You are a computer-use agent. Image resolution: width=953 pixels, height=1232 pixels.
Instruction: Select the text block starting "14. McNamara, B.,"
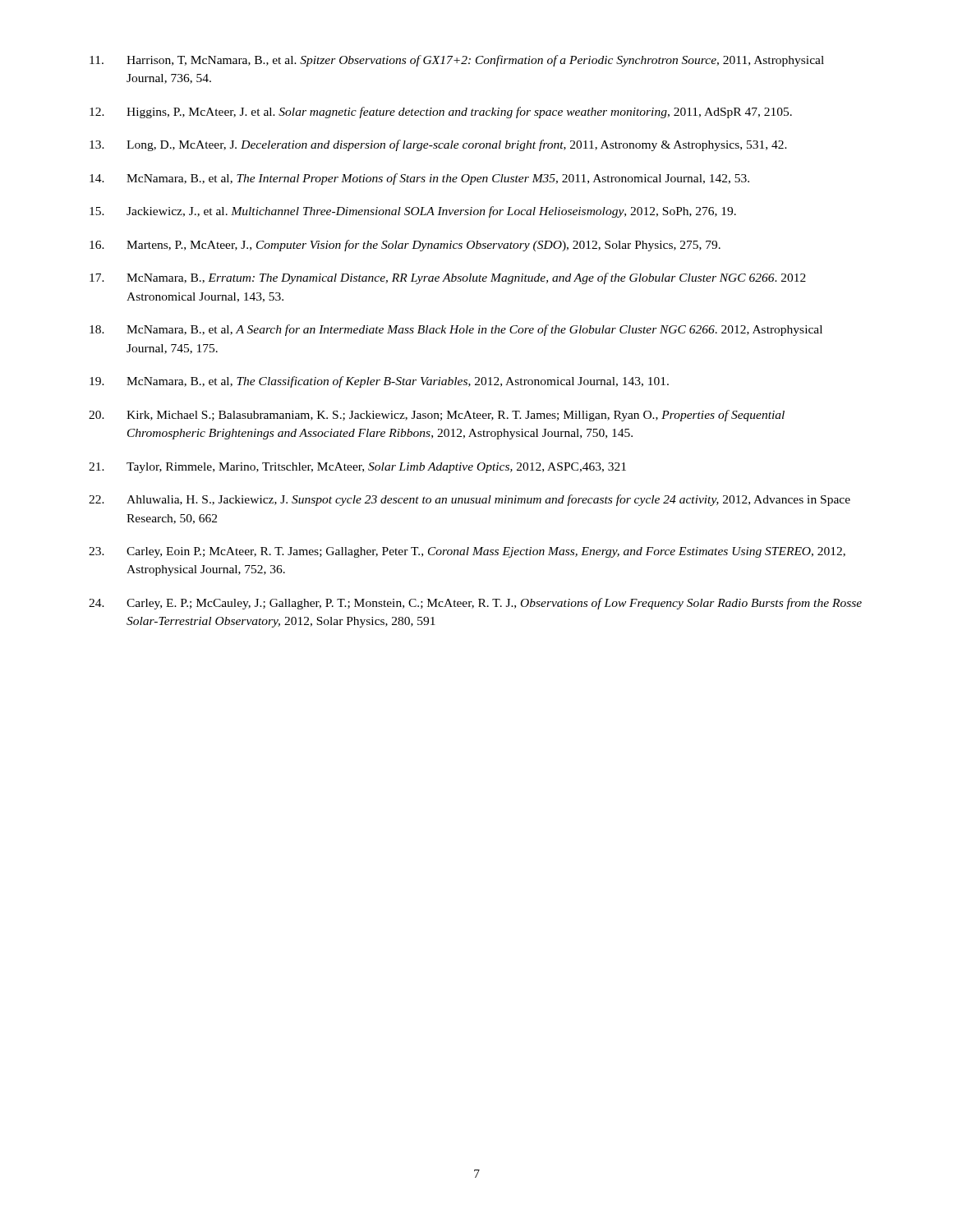(x=476, y=178)
